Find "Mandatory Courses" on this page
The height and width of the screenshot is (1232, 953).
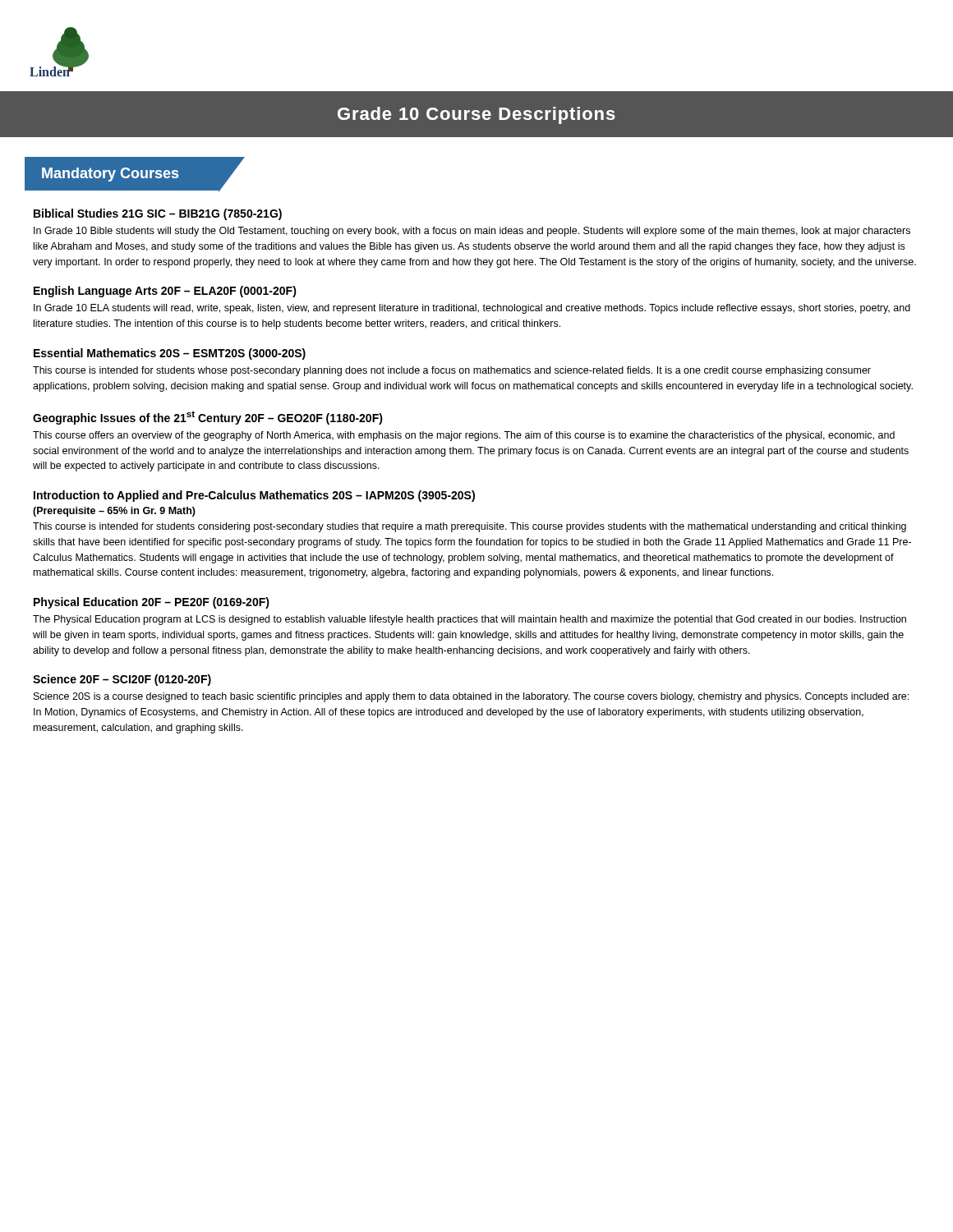130,174
